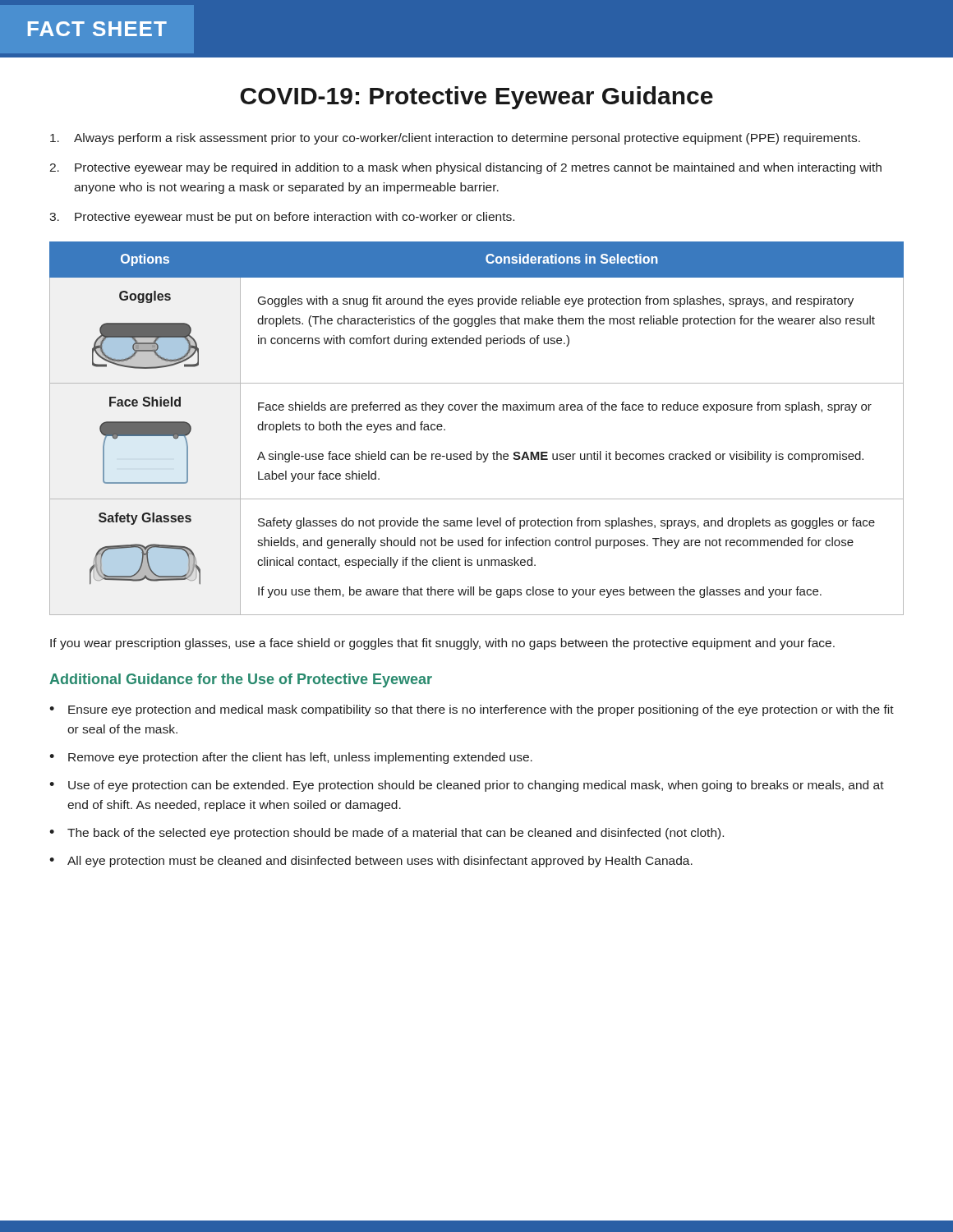Screen dimensions: 1232x953
Task: Find the element starting "If you wear"
Action: coord(442,643)
